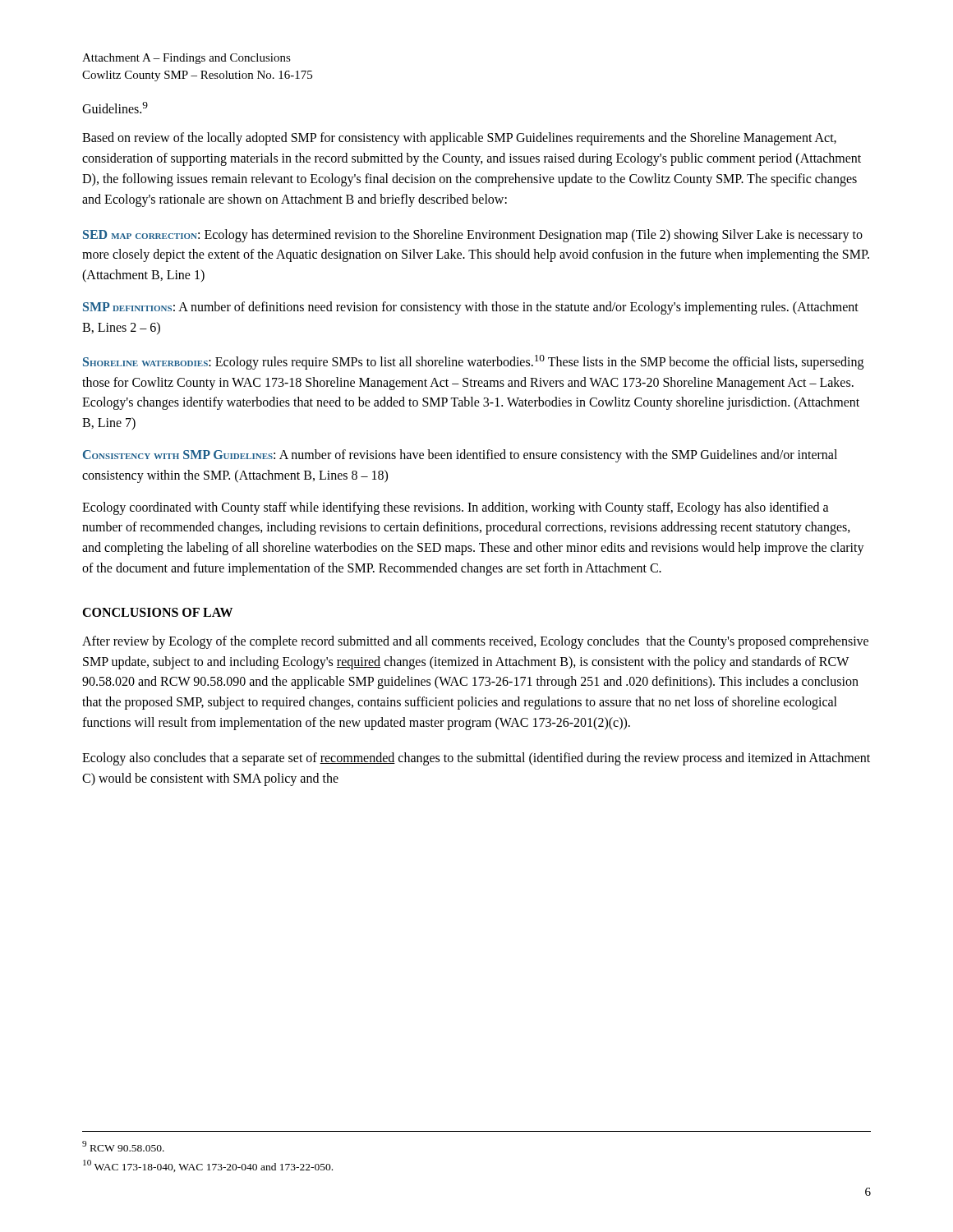Find the text block that reads "Ecology coordinated with"
This screenshot has height=1232, width=953.
click(473, 537)
